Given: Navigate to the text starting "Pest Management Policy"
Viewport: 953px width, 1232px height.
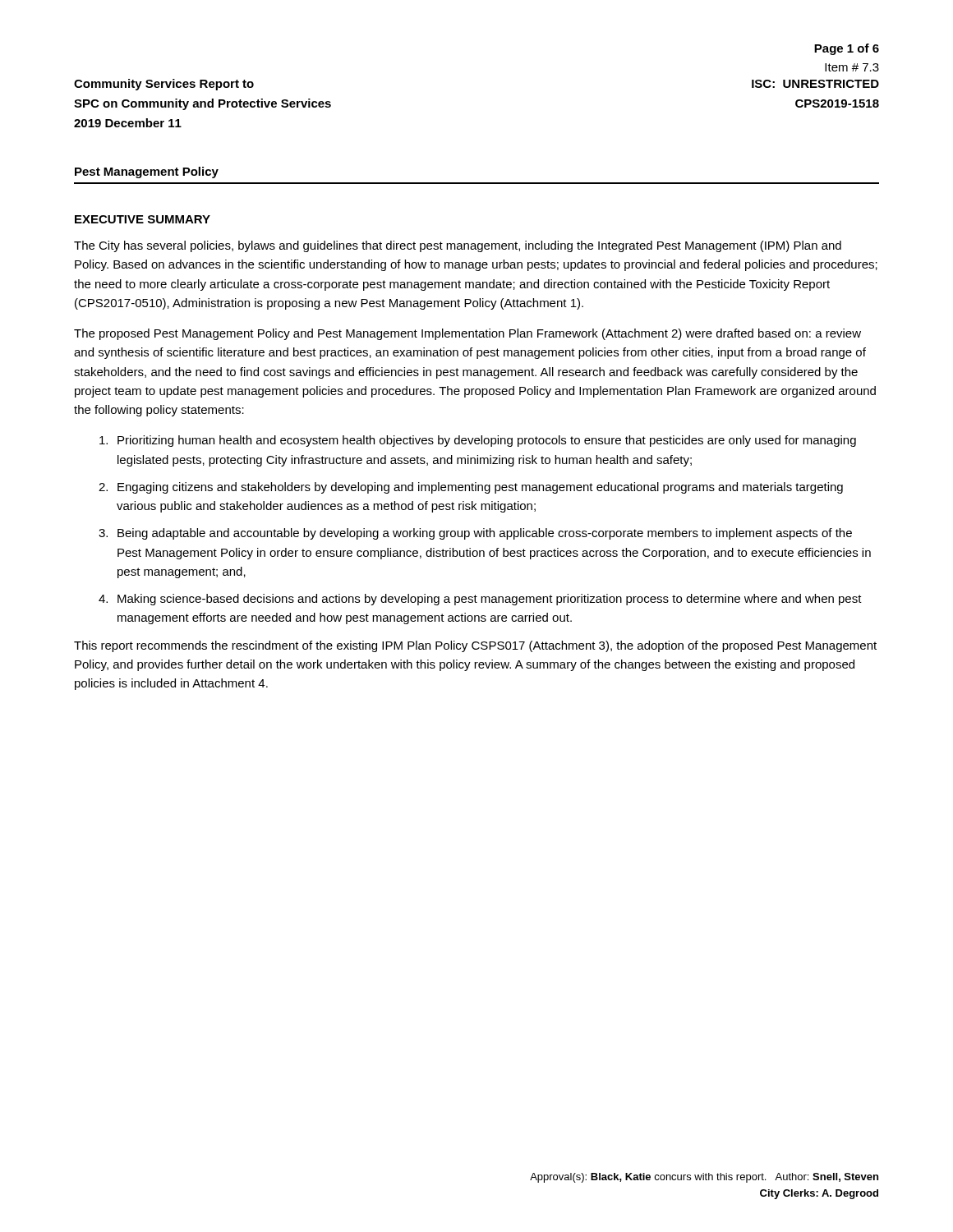Looking at the screenshot, I should (x=146, y=171).
